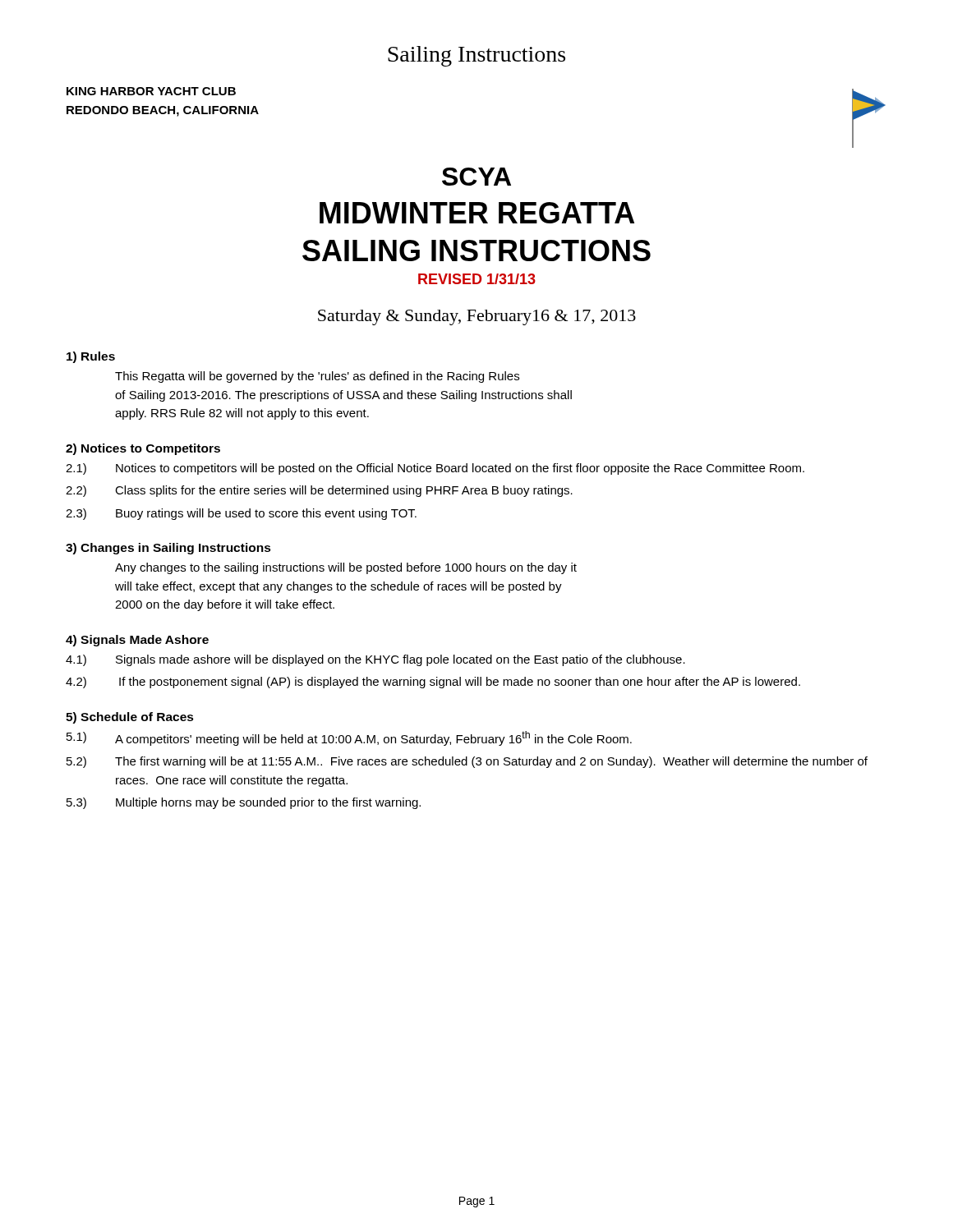This screenshot has height=1232, width=953.
Task: Select the text block starting "4.1) Signals made ashore will be"
Action: 476,659
